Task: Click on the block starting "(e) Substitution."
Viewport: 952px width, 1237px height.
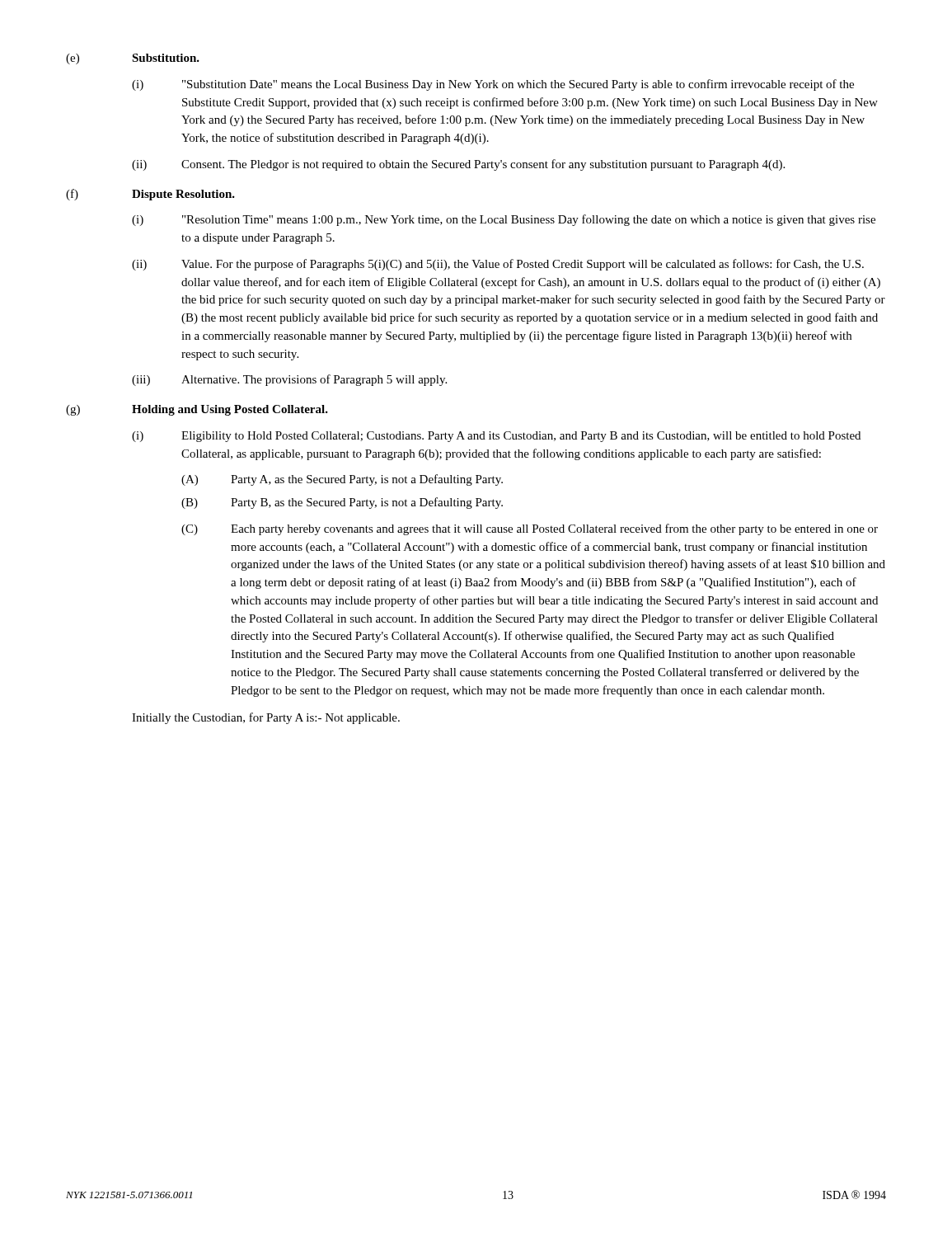Action: point(133,58)
